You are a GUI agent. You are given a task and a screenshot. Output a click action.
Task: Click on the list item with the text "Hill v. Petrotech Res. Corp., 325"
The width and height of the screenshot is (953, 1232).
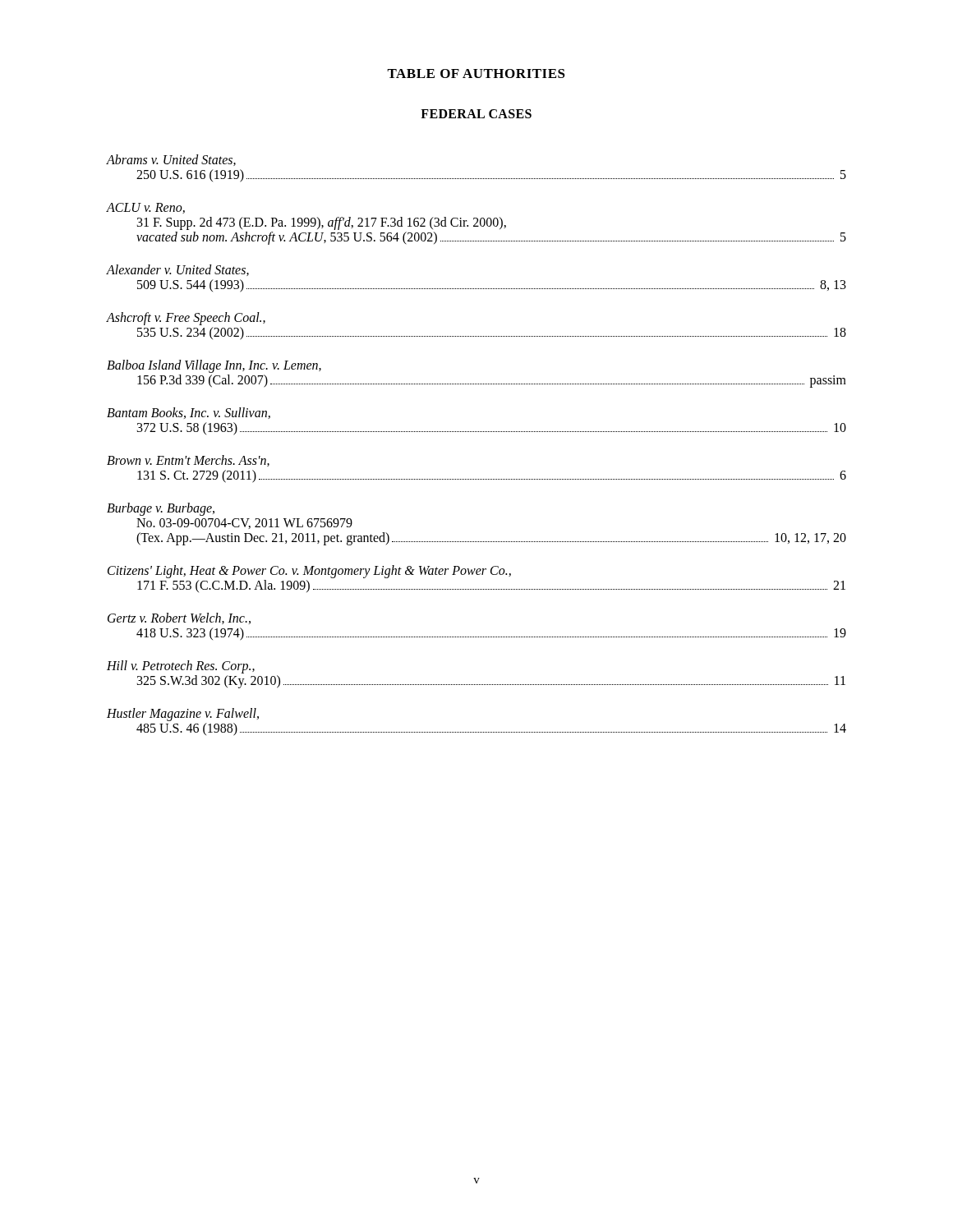coord(476,674)
